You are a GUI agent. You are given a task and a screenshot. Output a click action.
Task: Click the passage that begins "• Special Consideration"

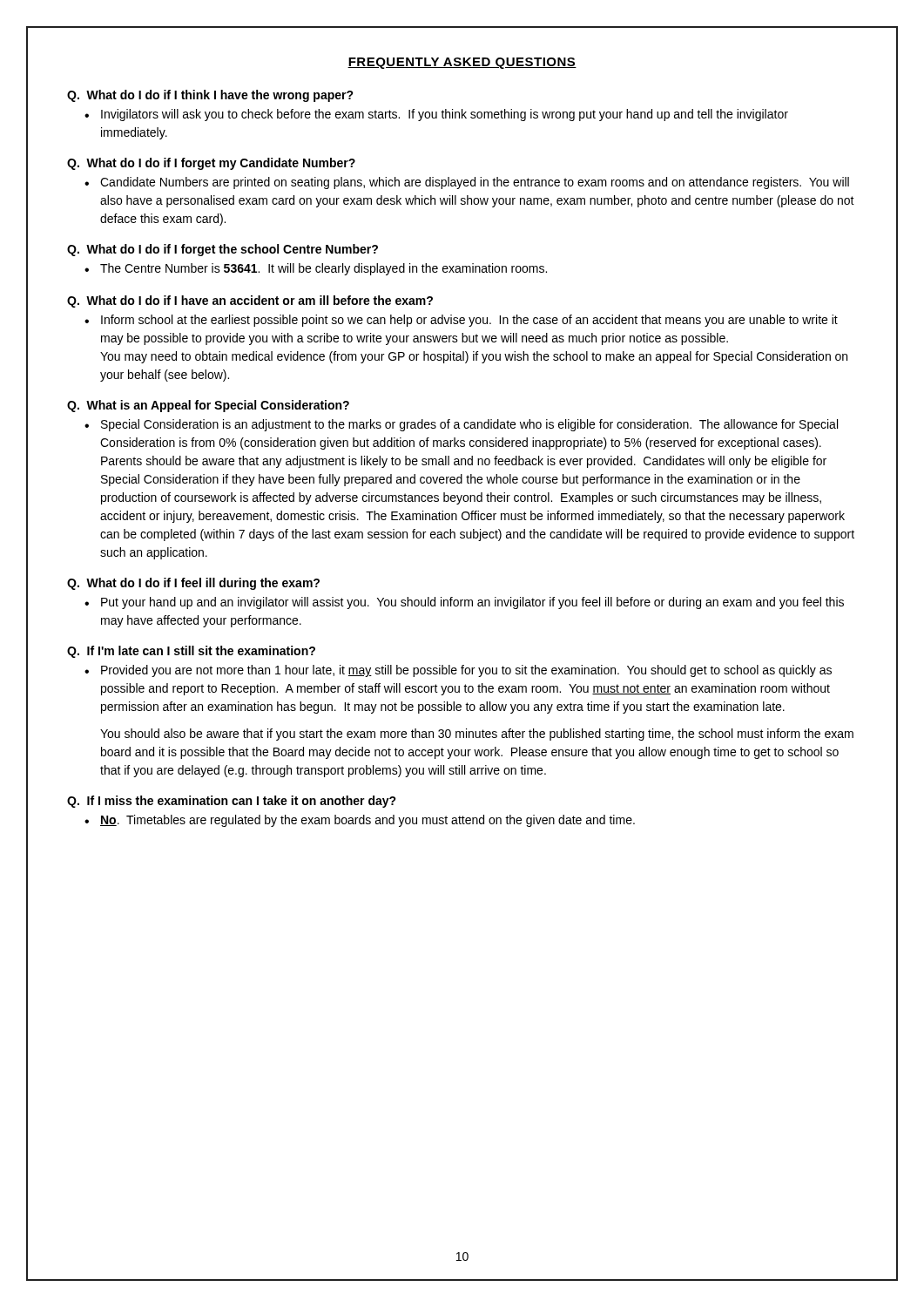point(471,489)
